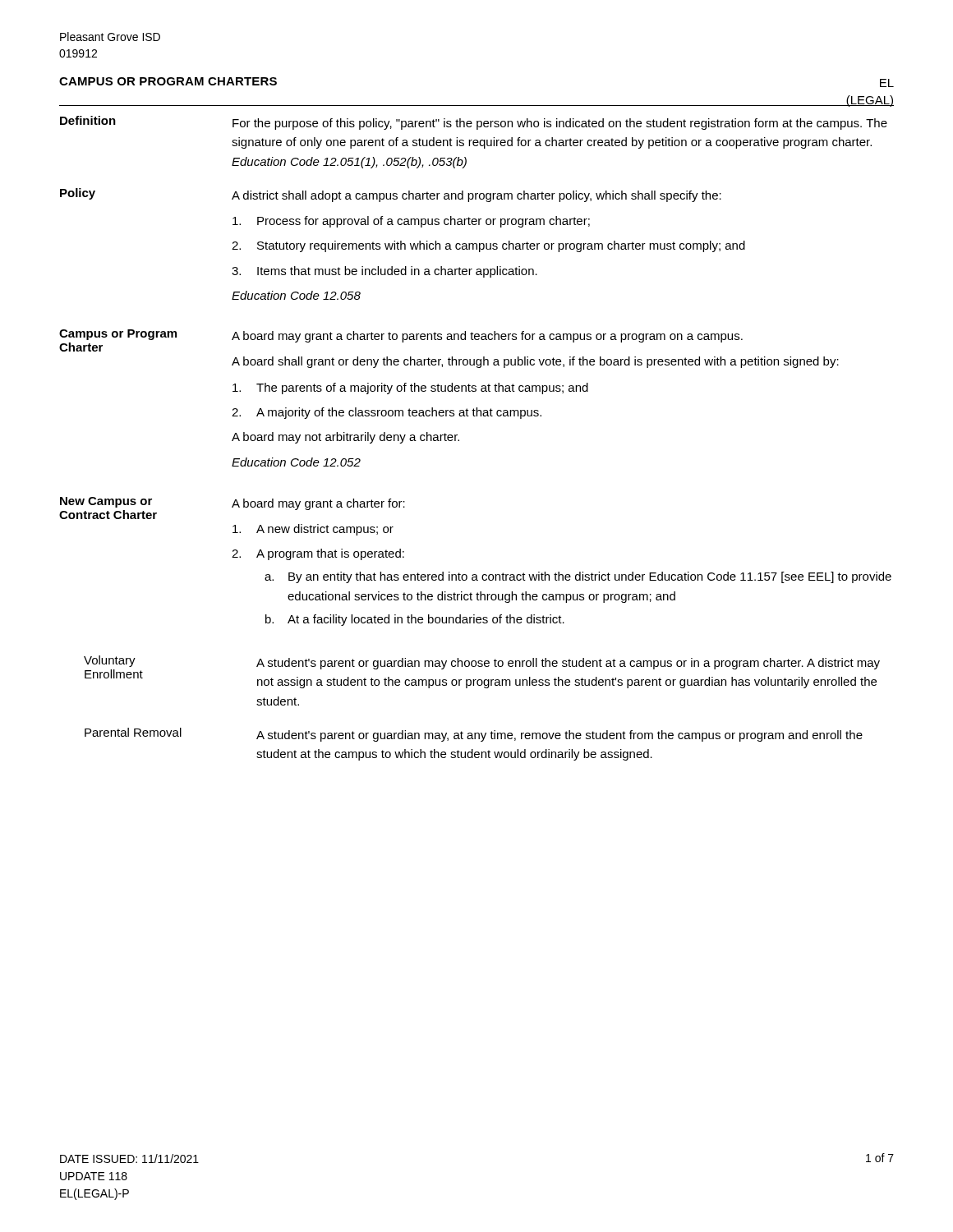The height and width of the screenshot is (1232, 953).
Task: Locate the text block with the text "A district shall adopt a campus"
Action: point(563,195)
